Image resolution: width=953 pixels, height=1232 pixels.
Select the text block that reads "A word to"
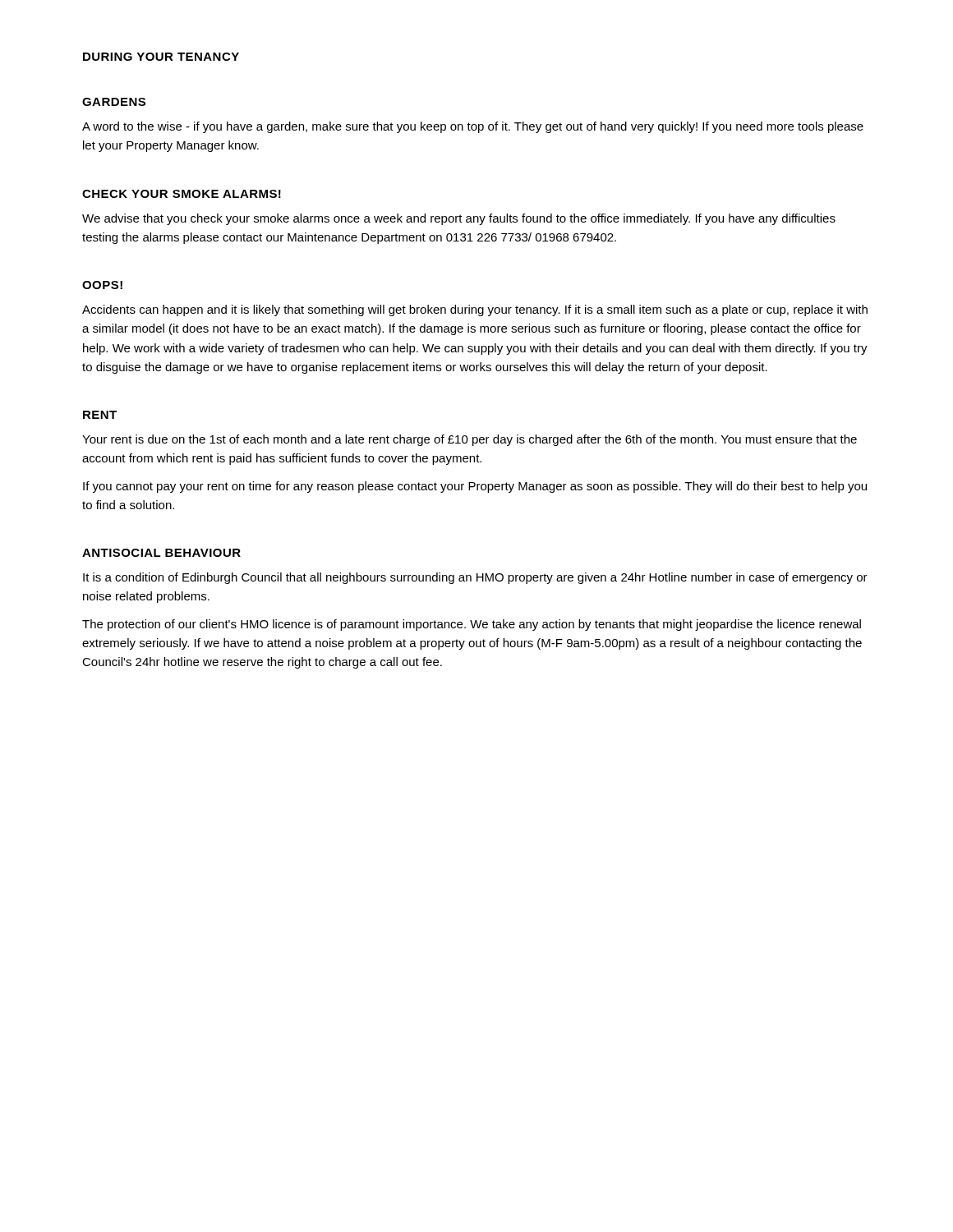click(x=473, y=136)
